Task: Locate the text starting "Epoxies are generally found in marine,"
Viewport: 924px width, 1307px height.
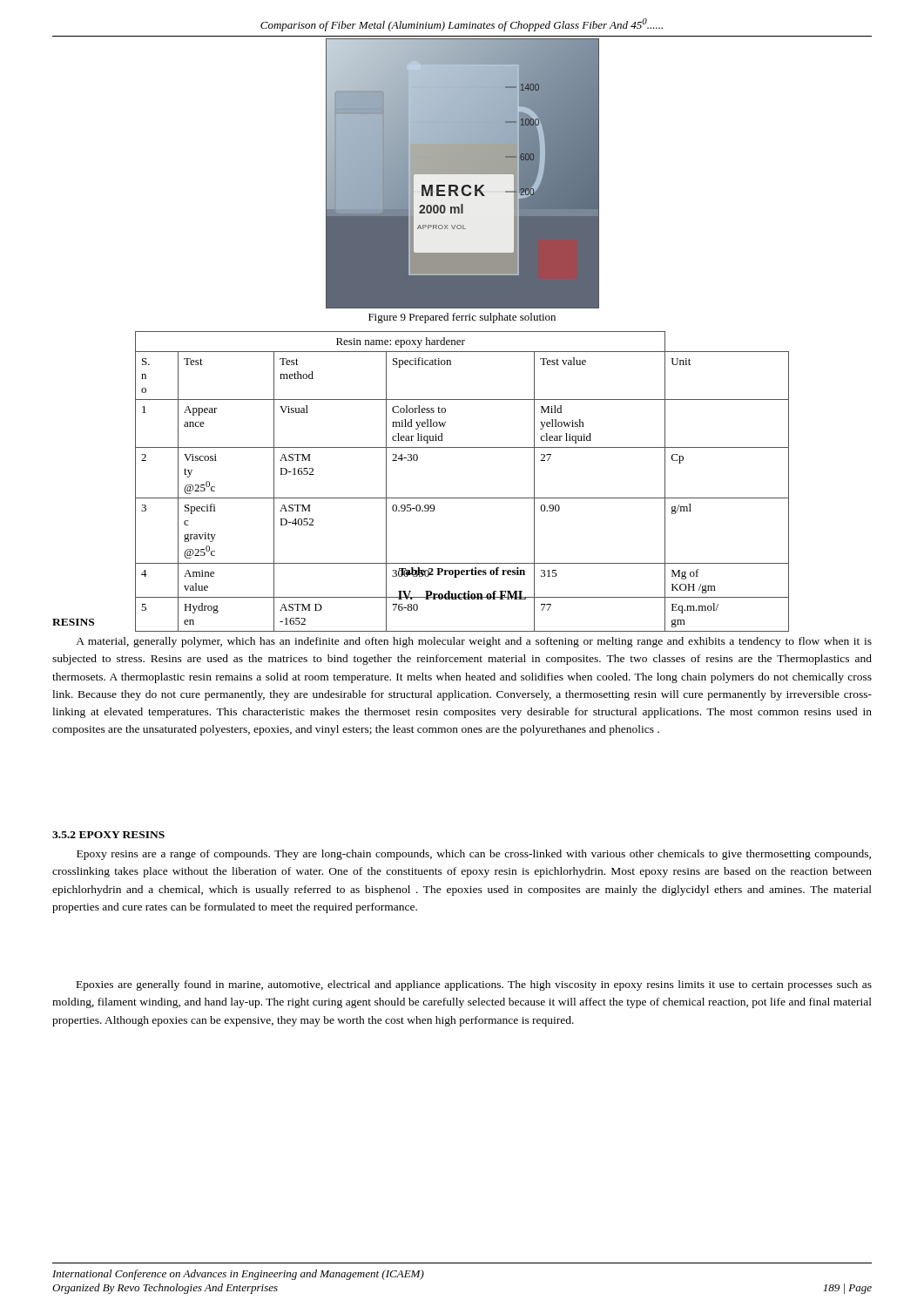Action: tap(462, 1002)
